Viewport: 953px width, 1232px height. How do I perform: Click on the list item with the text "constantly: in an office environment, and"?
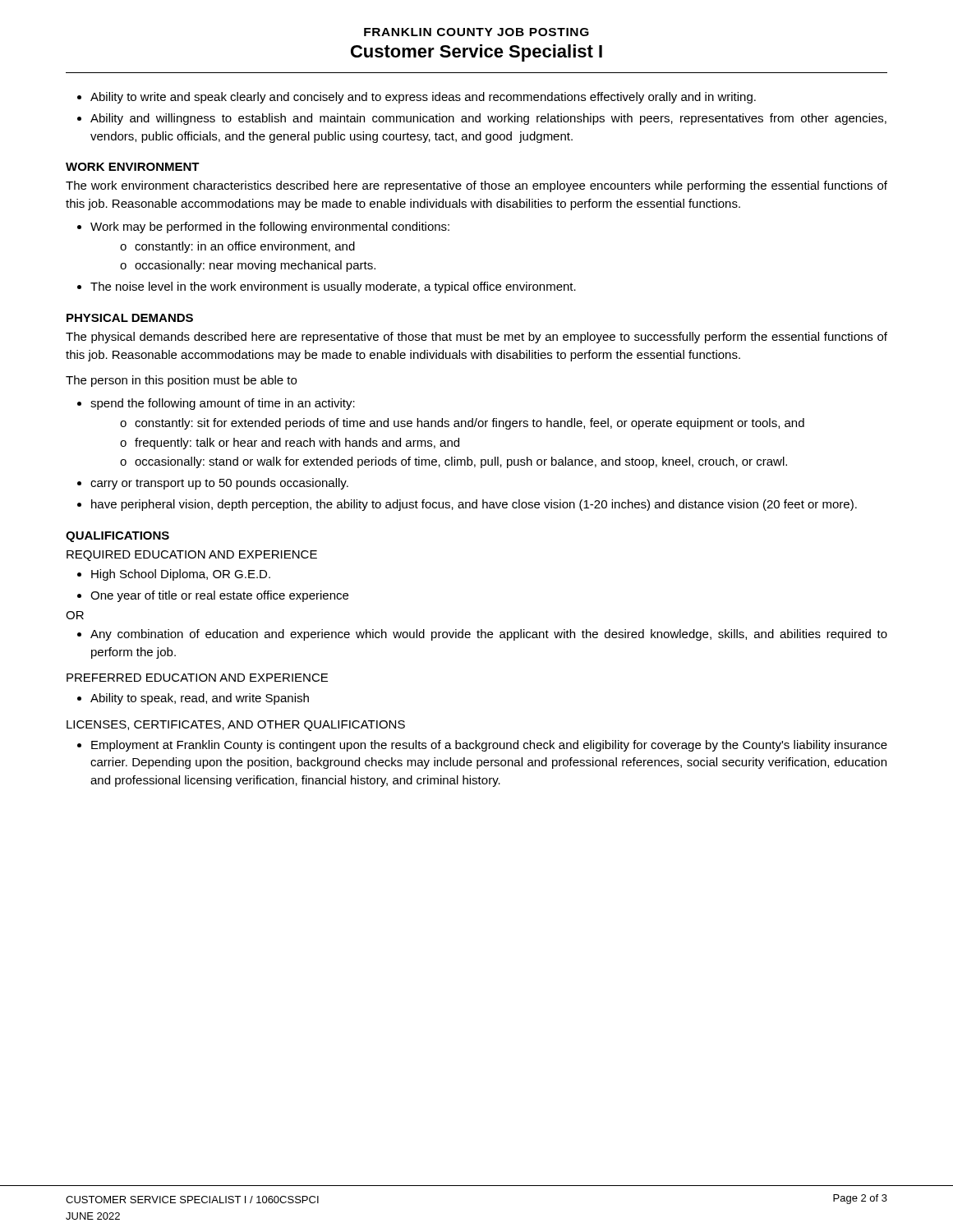245,246
